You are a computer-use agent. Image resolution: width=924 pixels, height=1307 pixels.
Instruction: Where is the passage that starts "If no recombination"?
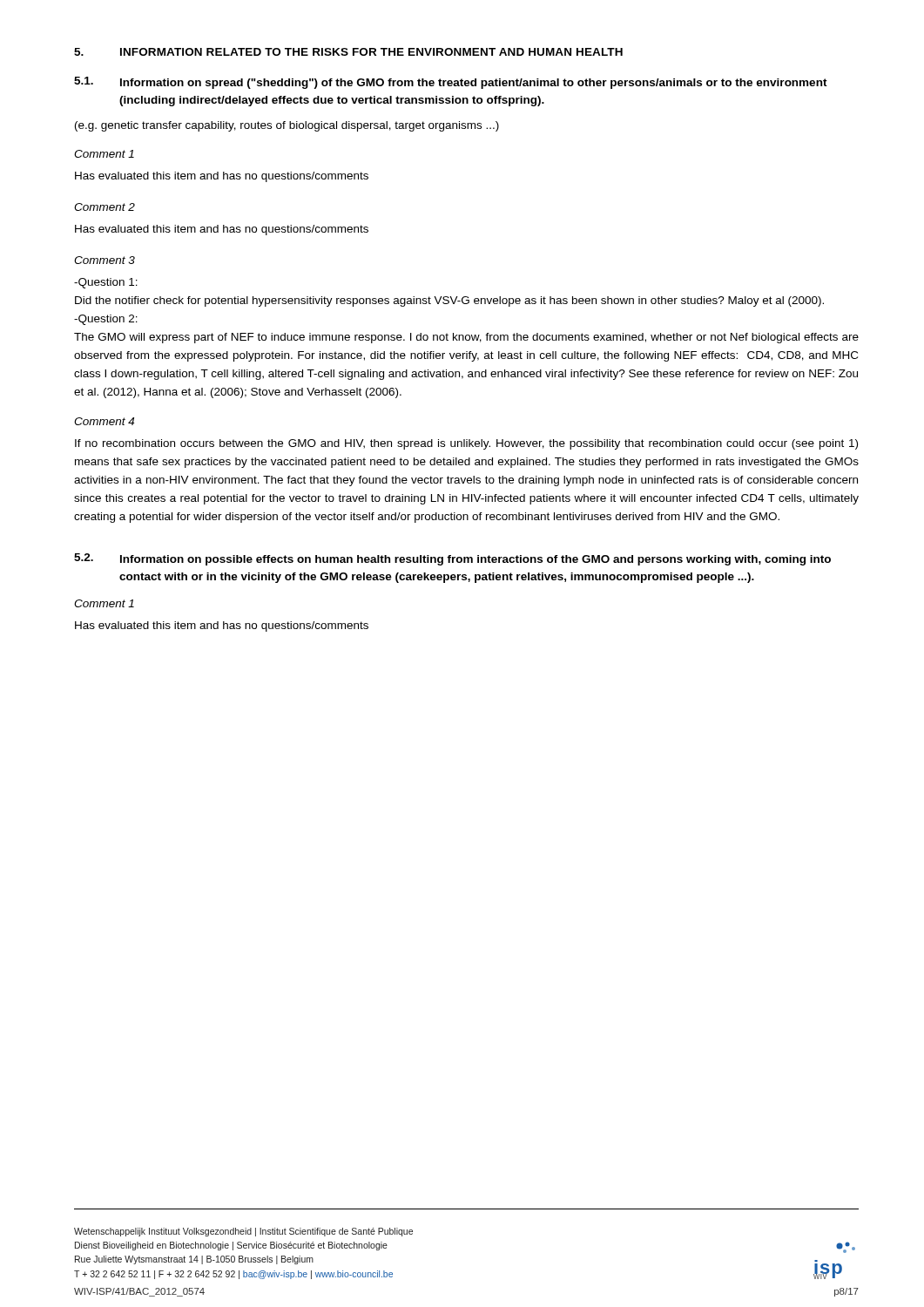466,480
